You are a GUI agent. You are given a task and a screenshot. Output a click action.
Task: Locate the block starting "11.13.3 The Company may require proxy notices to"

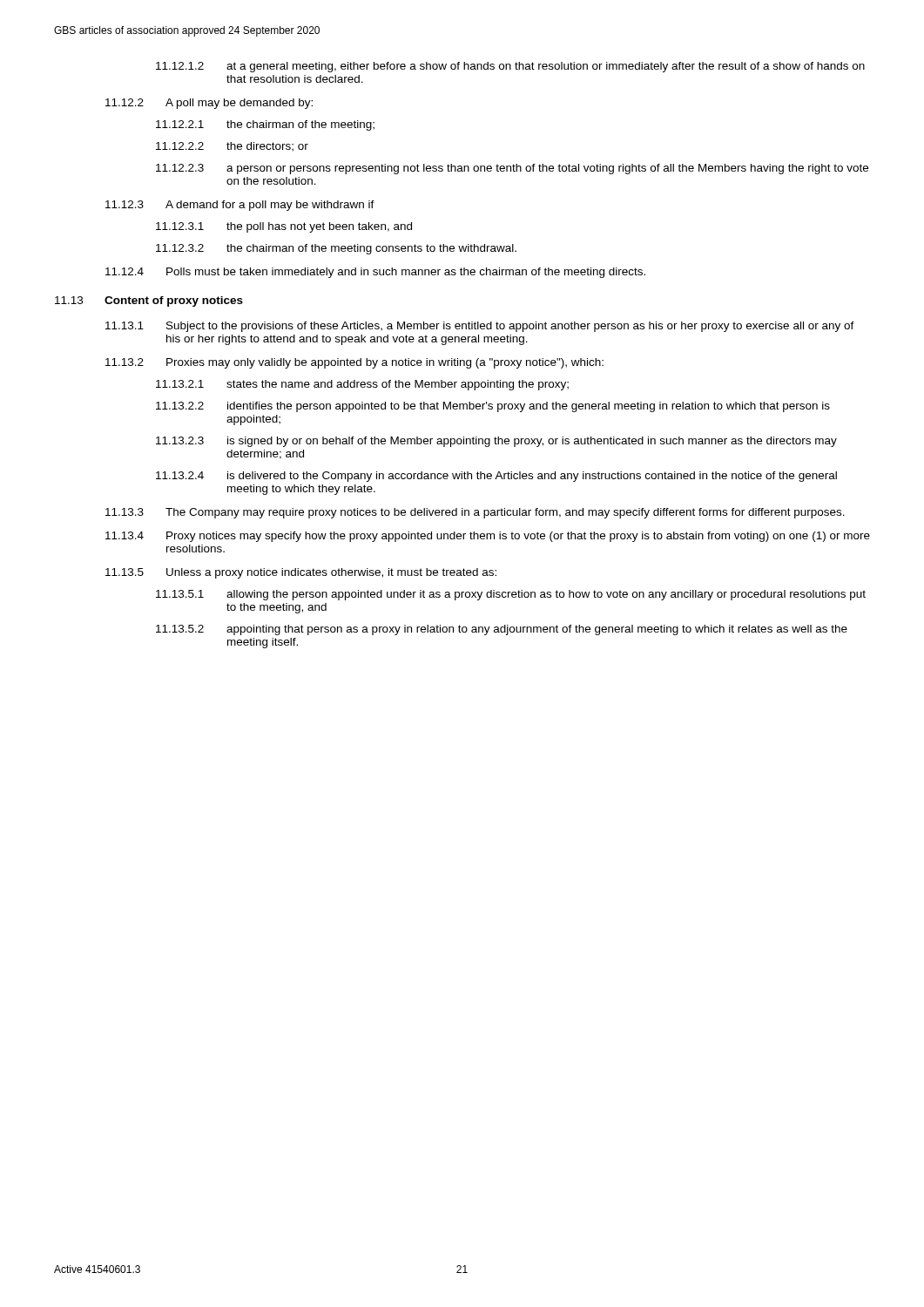pyautogui.click(x=487, y=512)
